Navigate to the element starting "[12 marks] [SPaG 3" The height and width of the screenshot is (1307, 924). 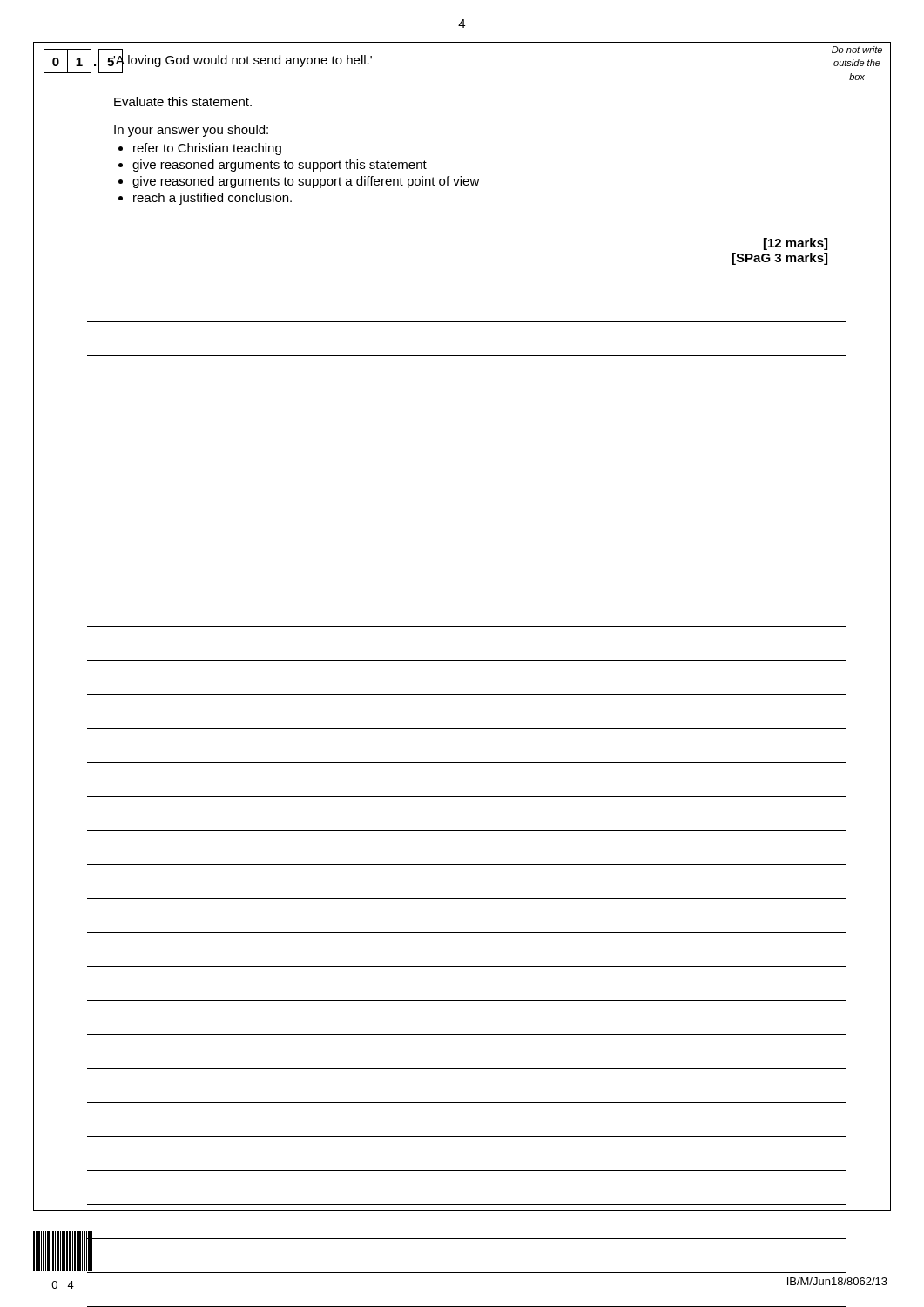780,250
